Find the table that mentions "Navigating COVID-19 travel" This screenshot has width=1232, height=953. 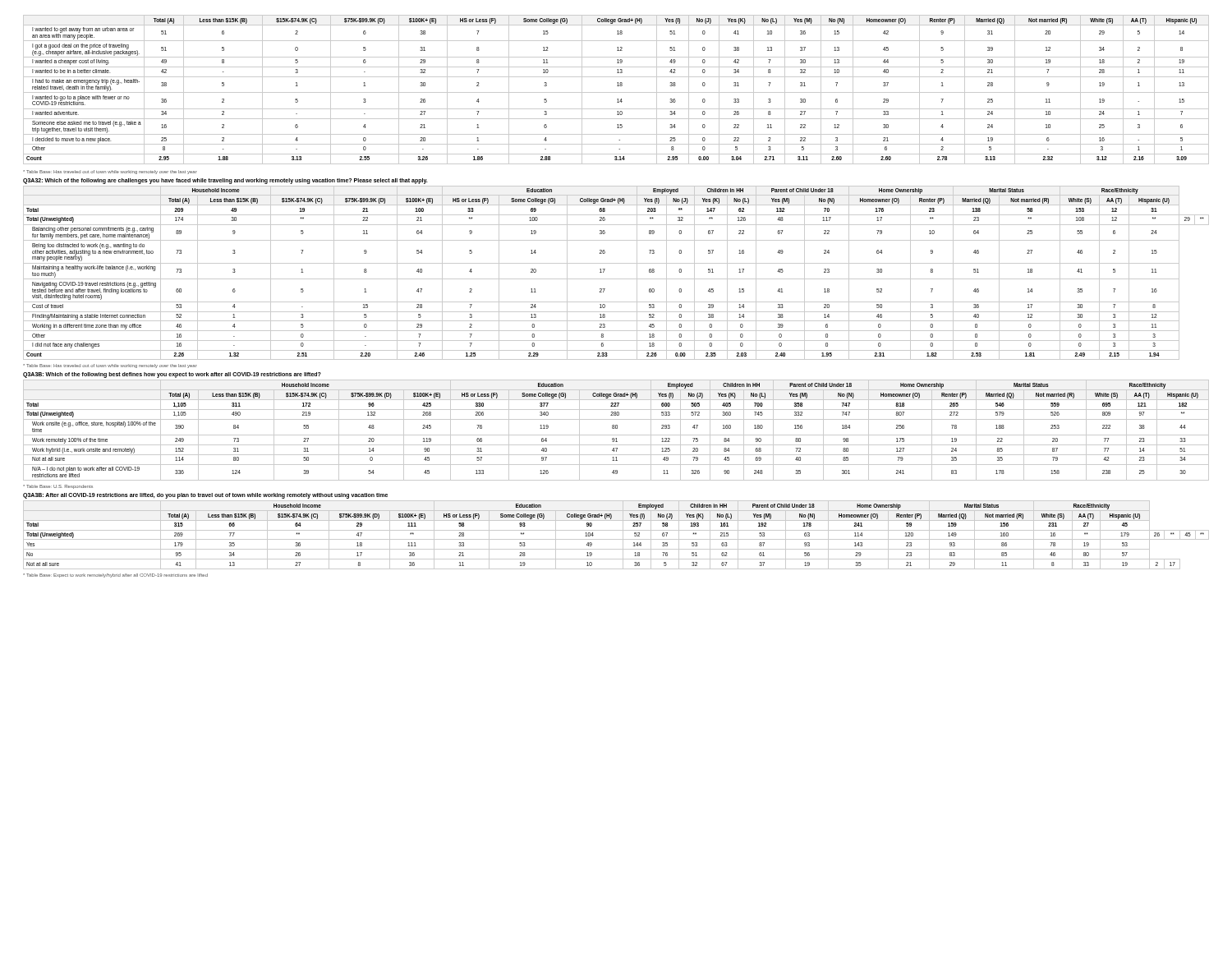click(x=616, y=273)
